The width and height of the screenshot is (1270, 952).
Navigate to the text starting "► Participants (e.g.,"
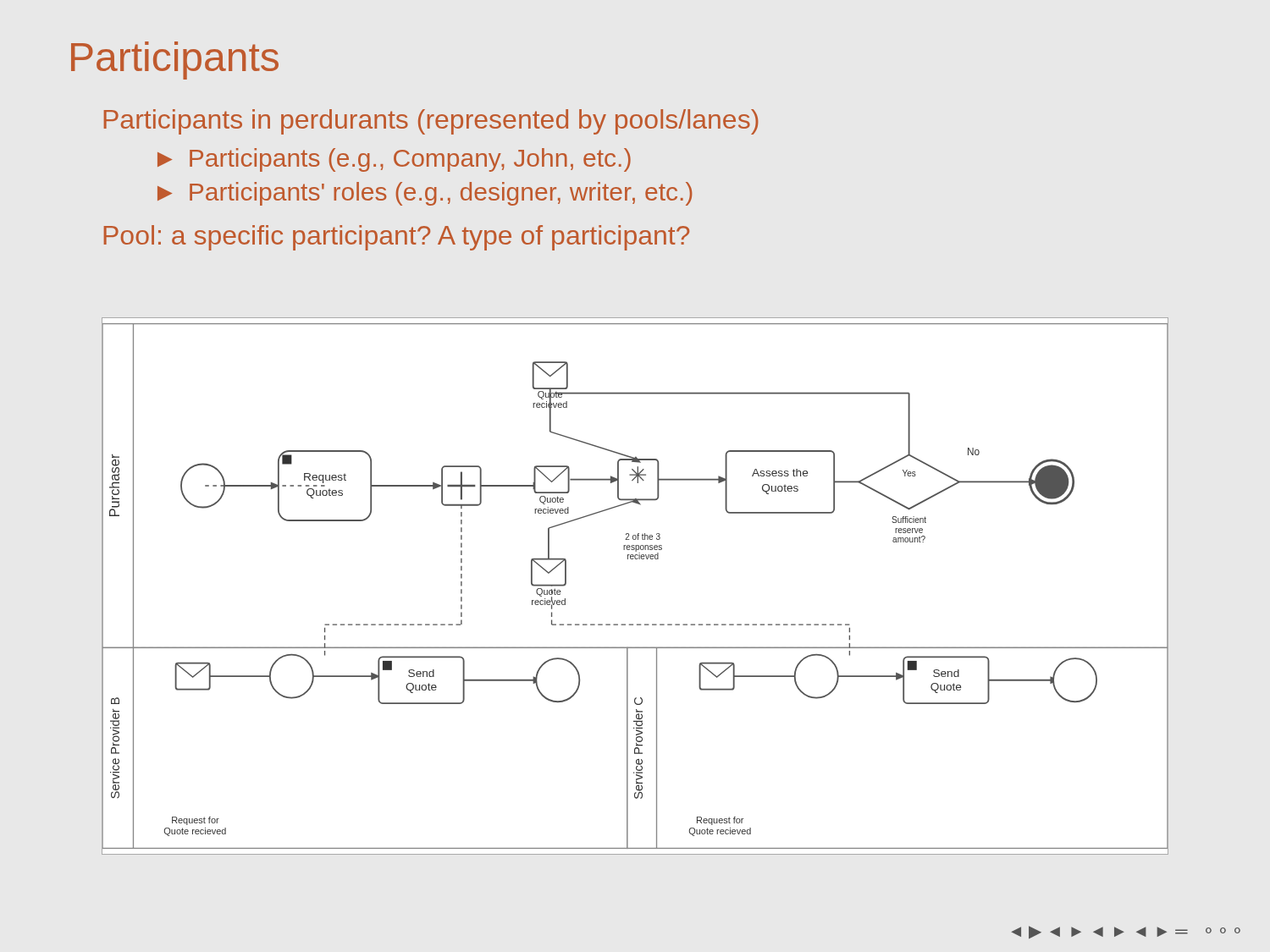click(x=392, y=158)
